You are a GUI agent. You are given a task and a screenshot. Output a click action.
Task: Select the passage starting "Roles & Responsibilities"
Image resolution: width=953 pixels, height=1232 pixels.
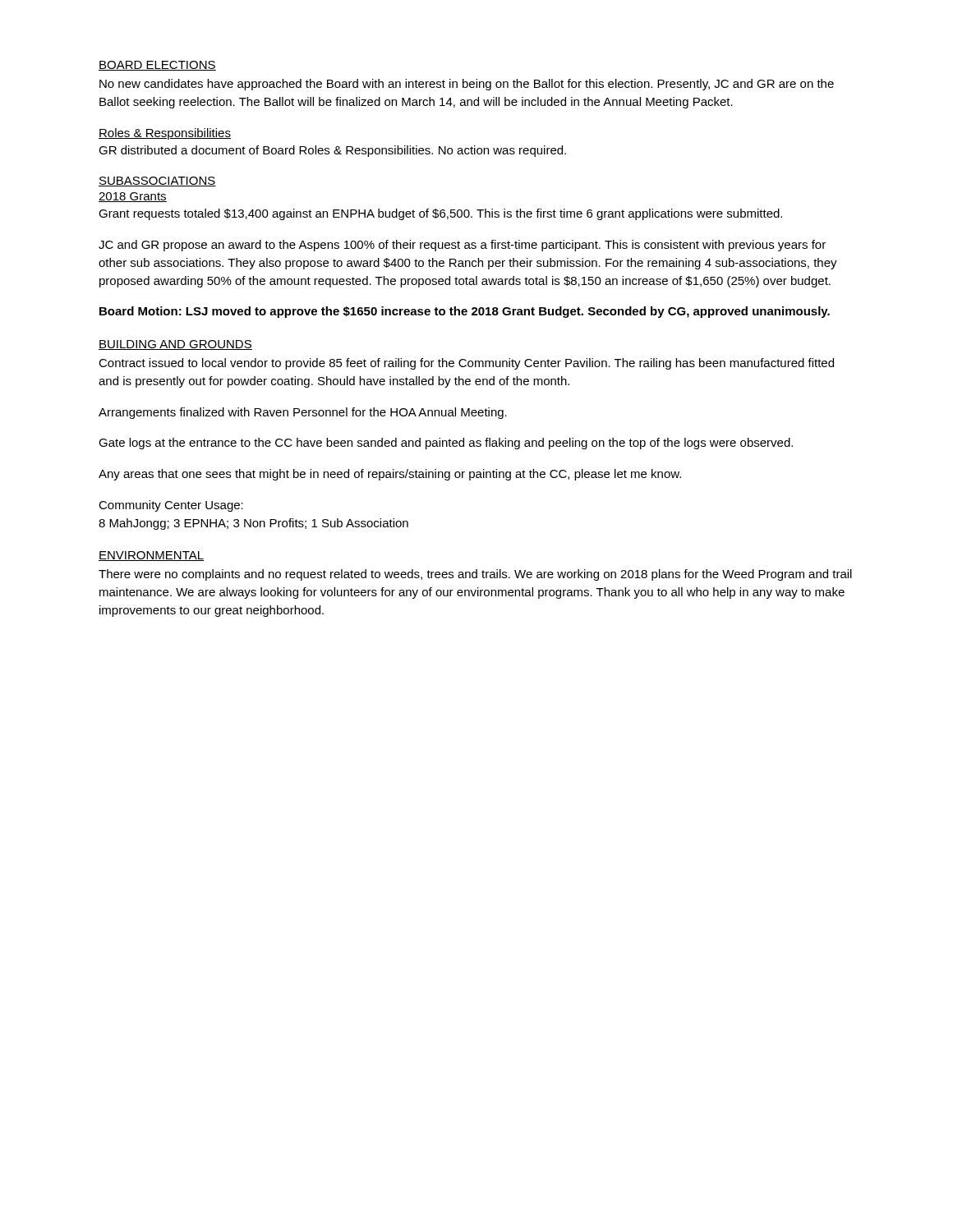point(165,132)
